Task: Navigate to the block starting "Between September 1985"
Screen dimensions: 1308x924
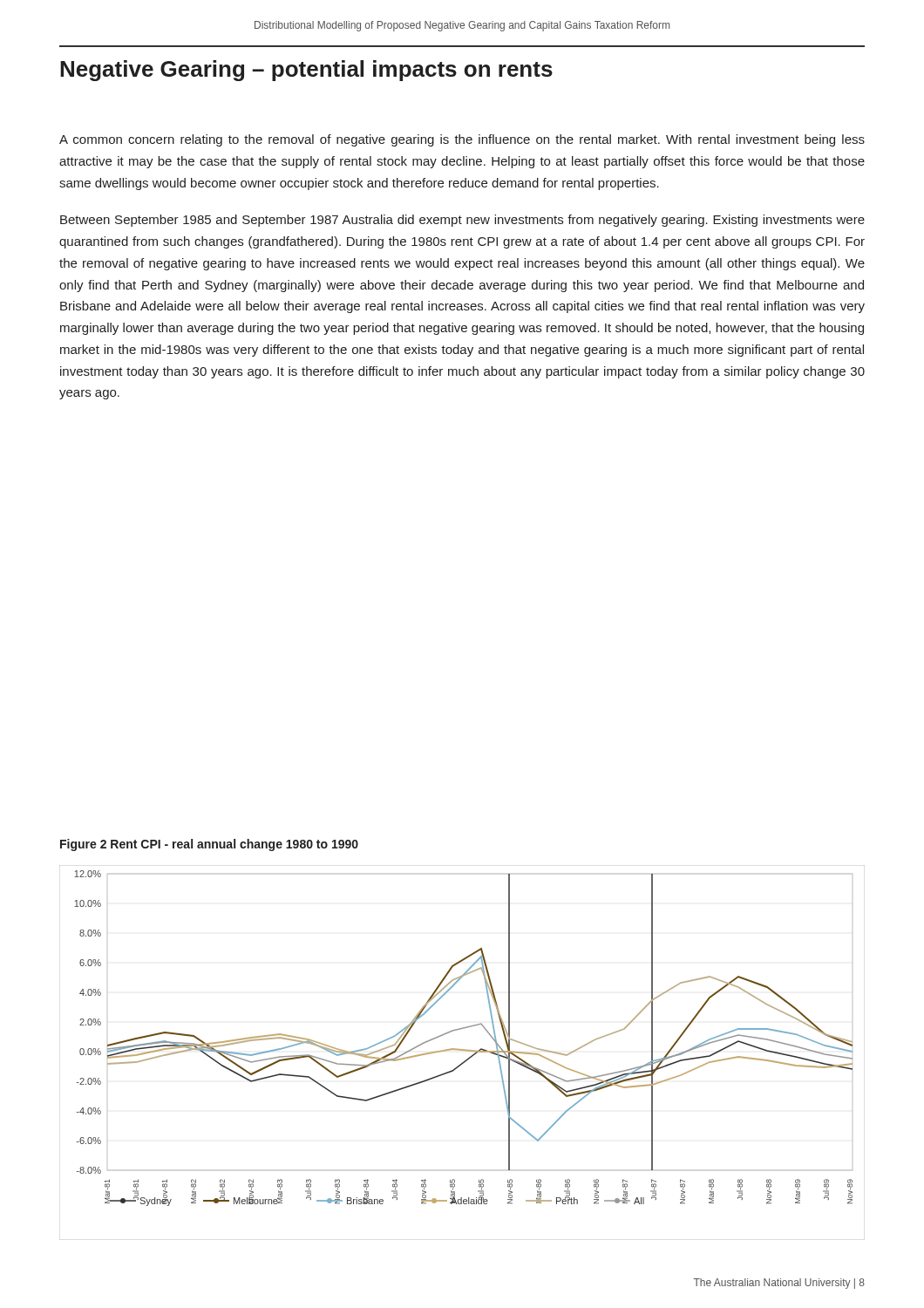Action: [462, 307]
